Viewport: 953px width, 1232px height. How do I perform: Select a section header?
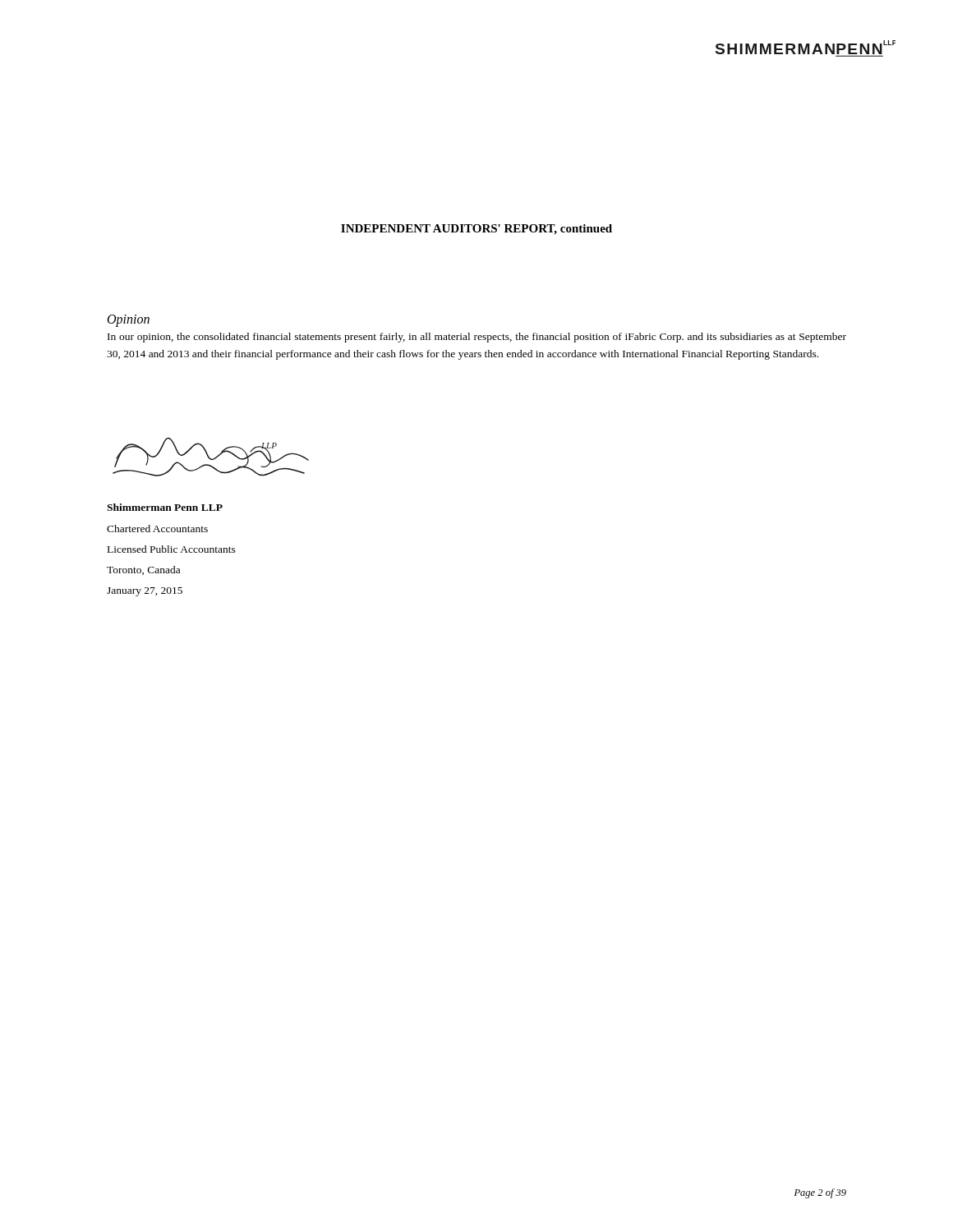point(476,228)
